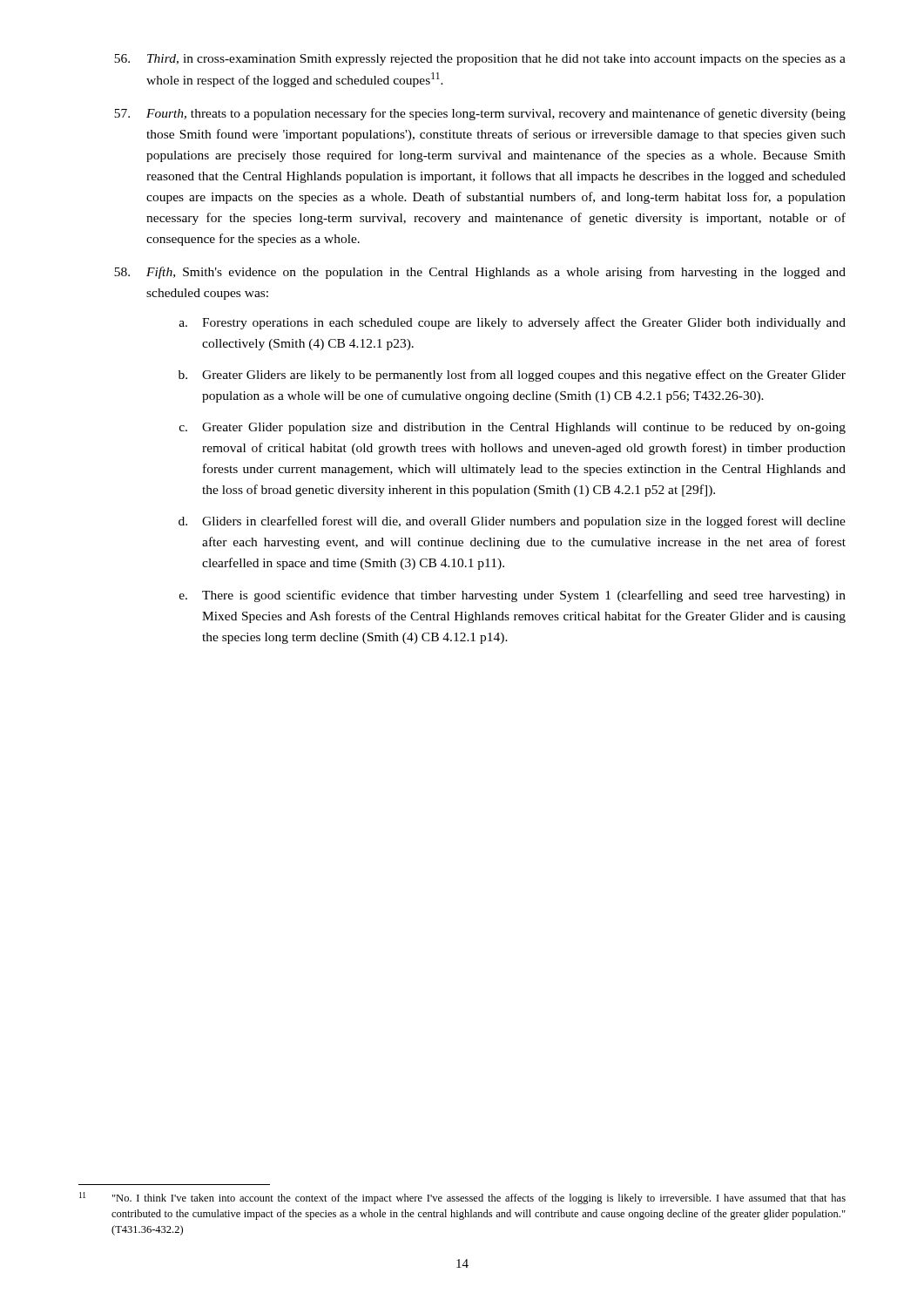The width and height of the screenshot is (924, 1307).
Task: Navigate to the text starting "56. Third, in"
Action: point(462,69)
